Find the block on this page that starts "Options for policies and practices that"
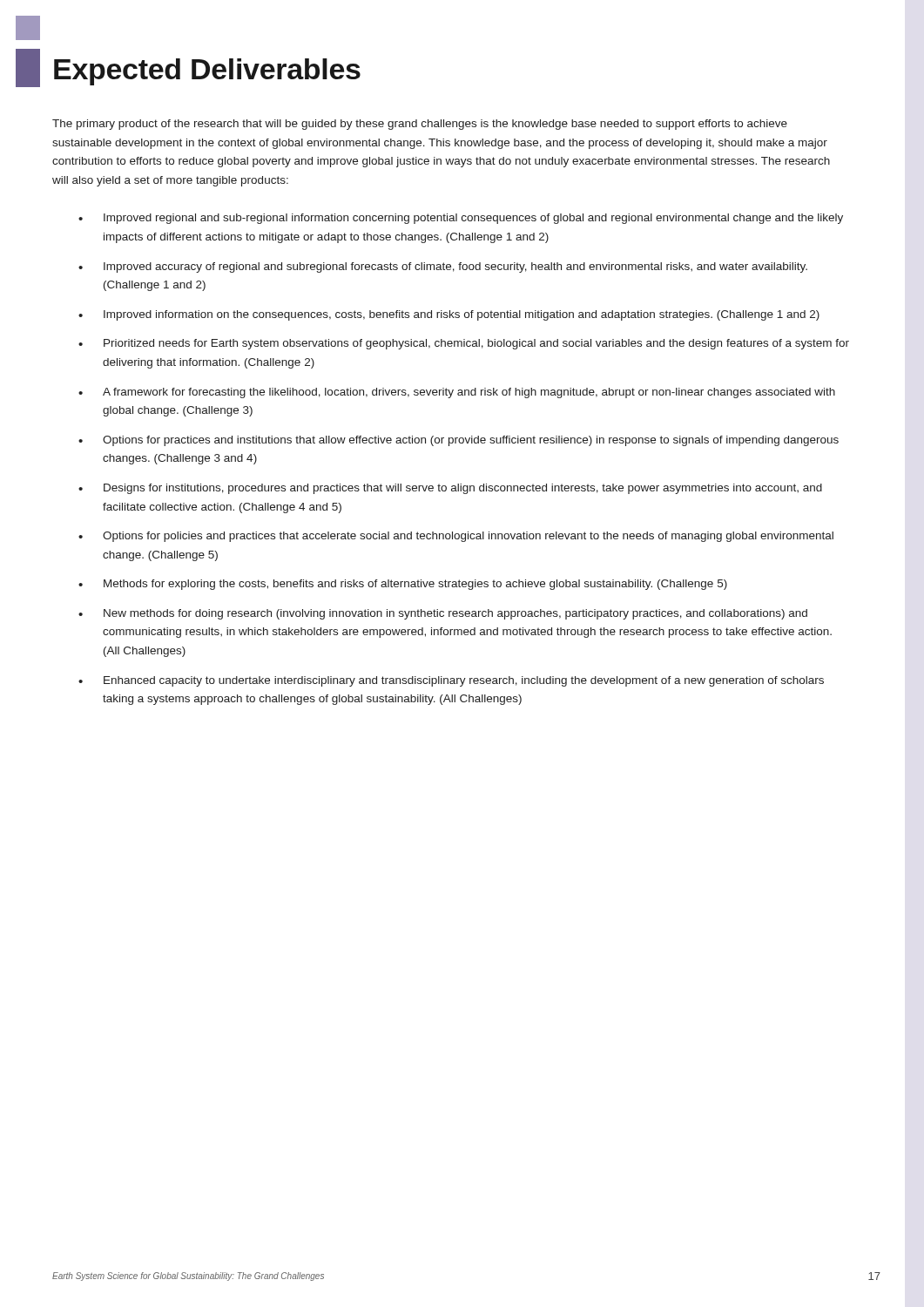 tap(468, 545)
